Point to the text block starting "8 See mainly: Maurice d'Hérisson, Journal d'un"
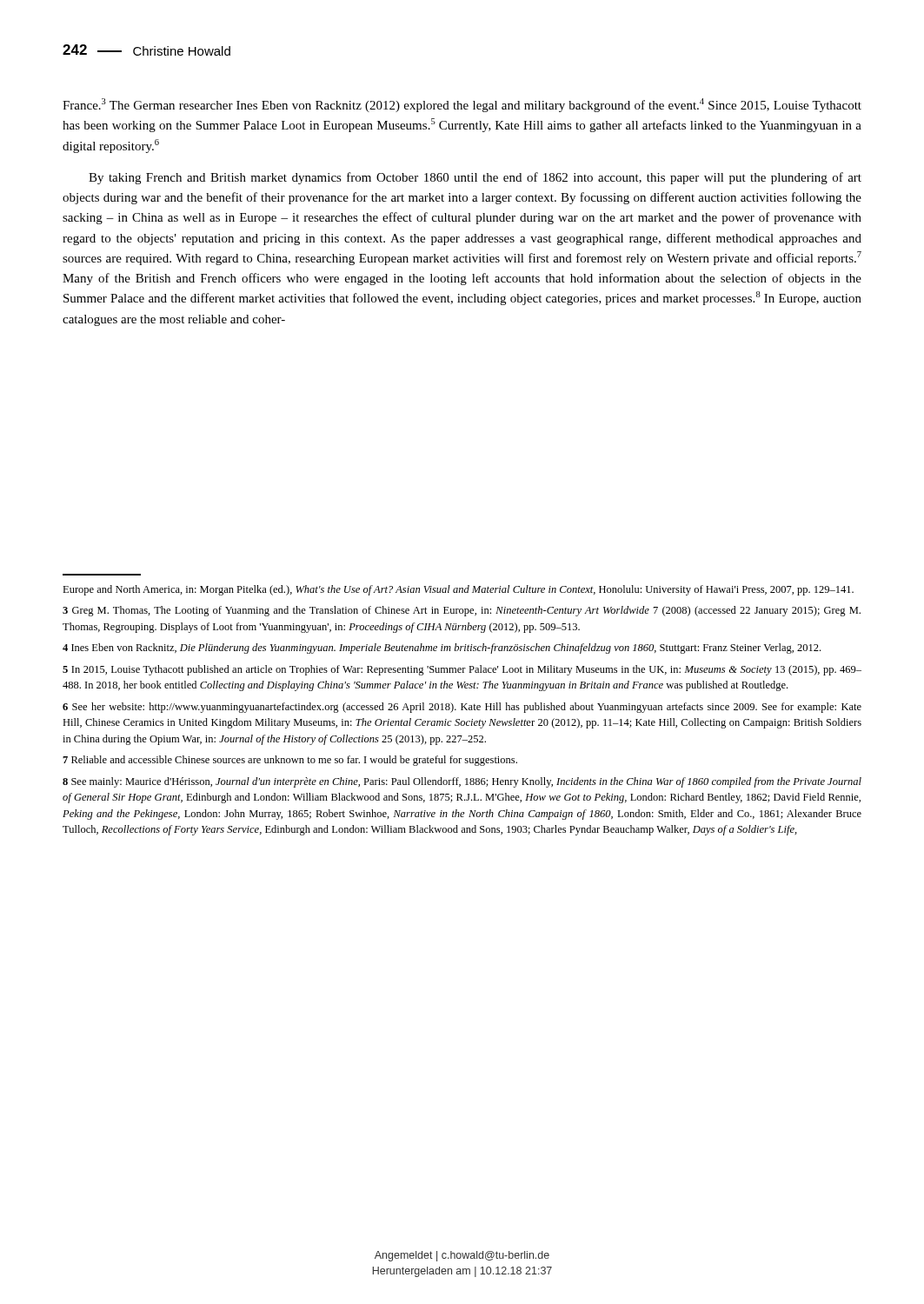Image resolution: width=924 pixels, height=1304 pixels. [462, 805]
